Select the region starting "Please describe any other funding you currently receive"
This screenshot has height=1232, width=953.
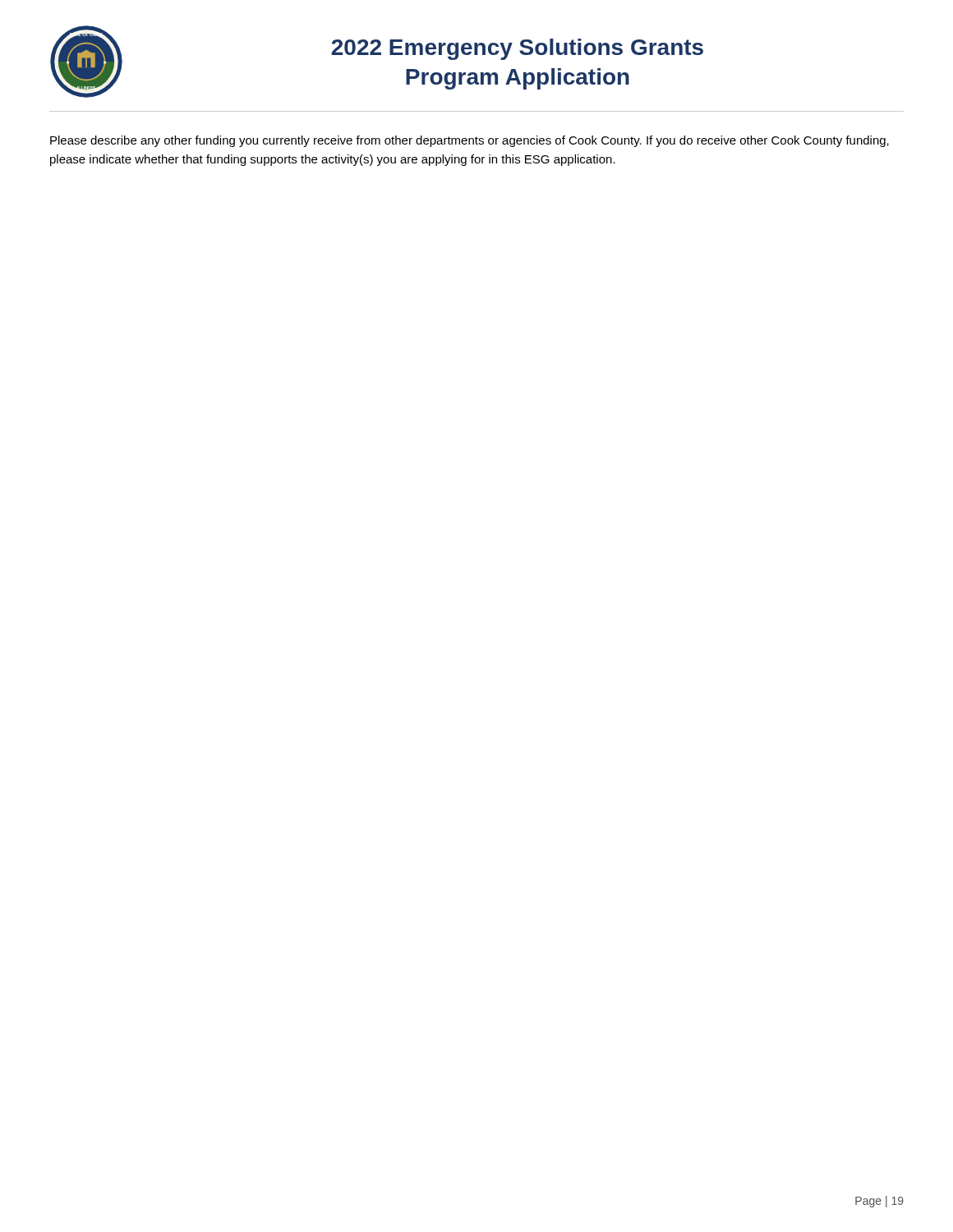coord(469,149)
